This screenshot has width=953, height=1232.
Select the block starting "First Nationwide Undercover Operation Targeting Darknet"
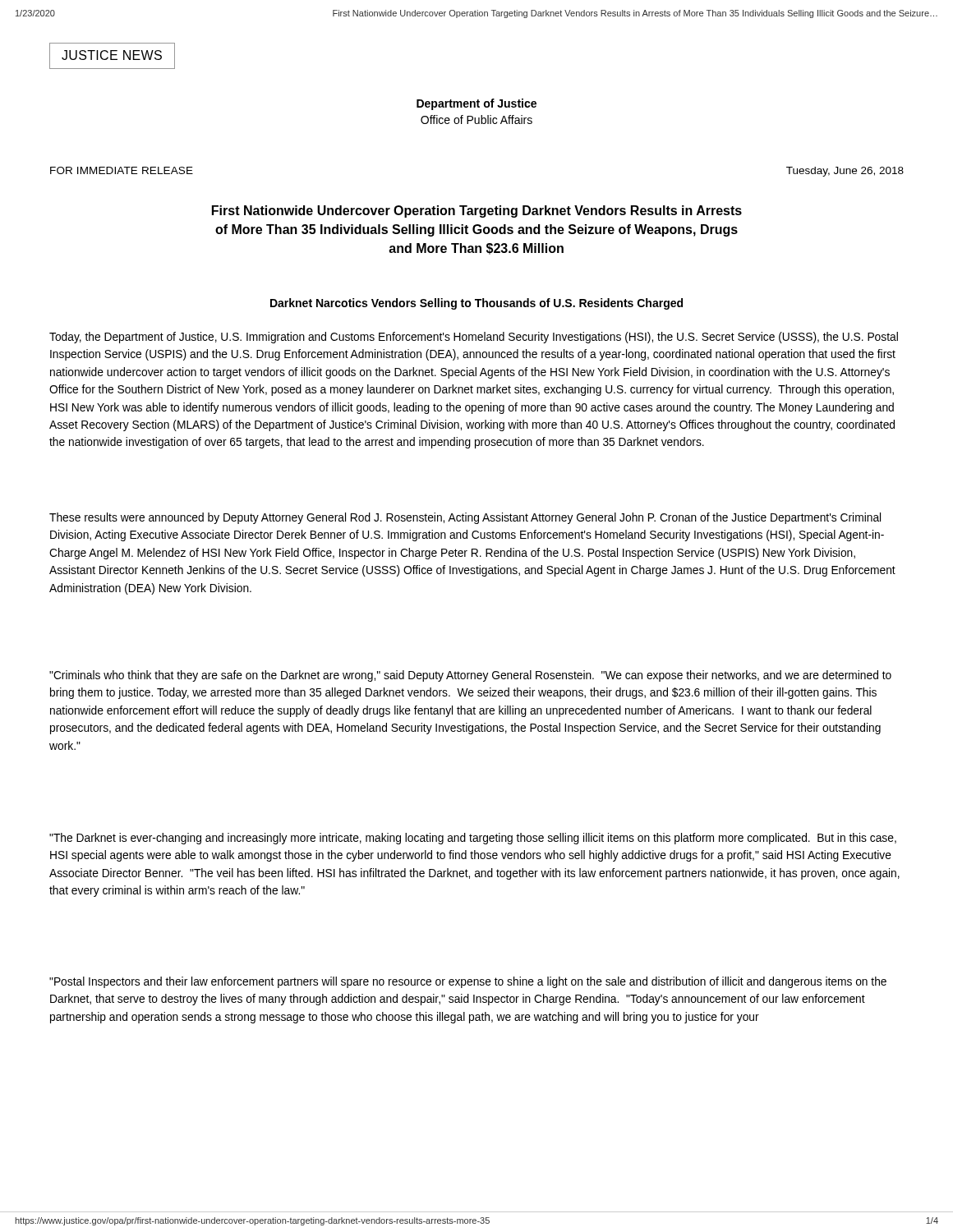[x=476, y=230]
